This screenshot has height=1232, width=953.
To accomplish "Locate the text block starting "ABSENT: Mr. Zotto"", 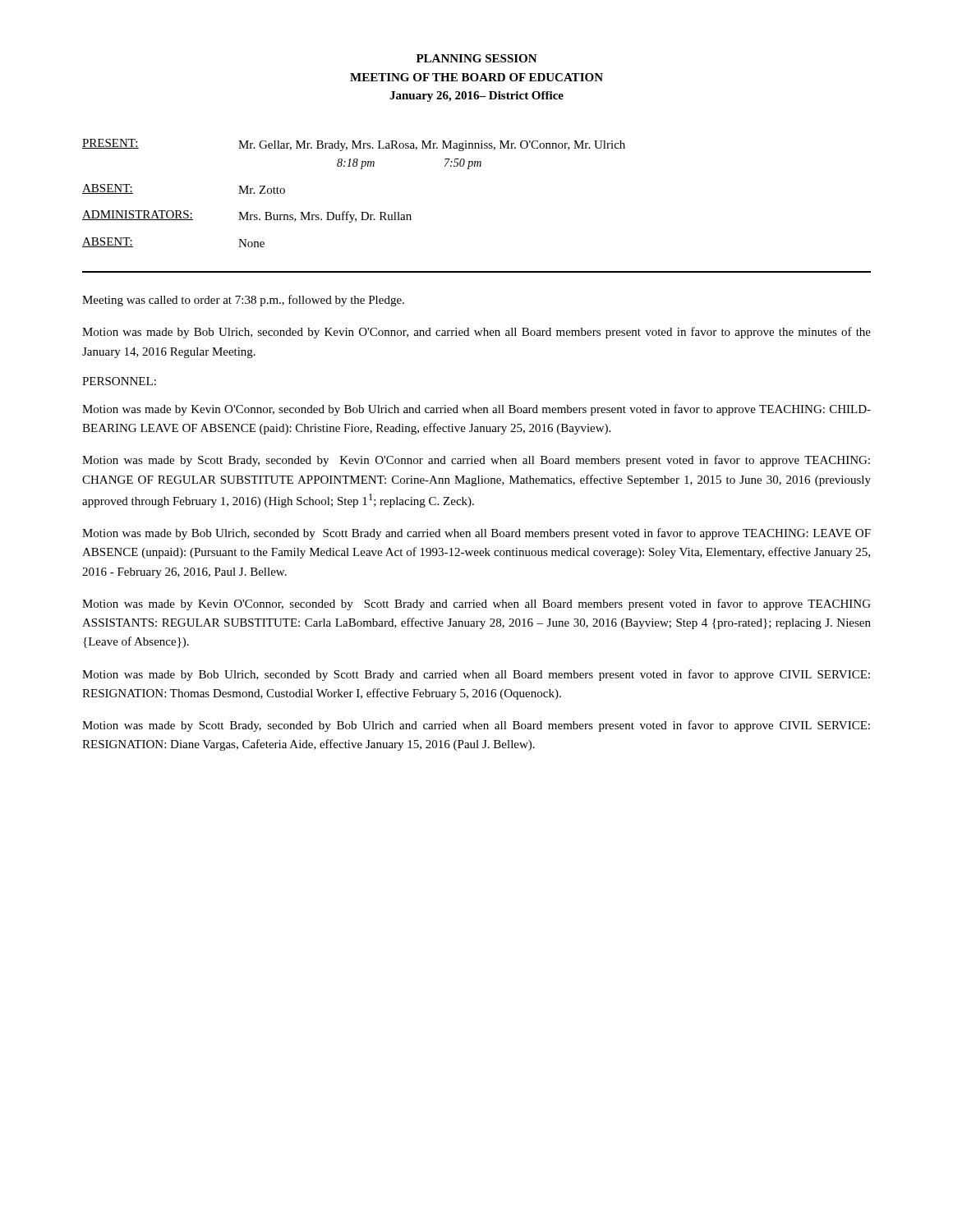I will coord(108,188).
